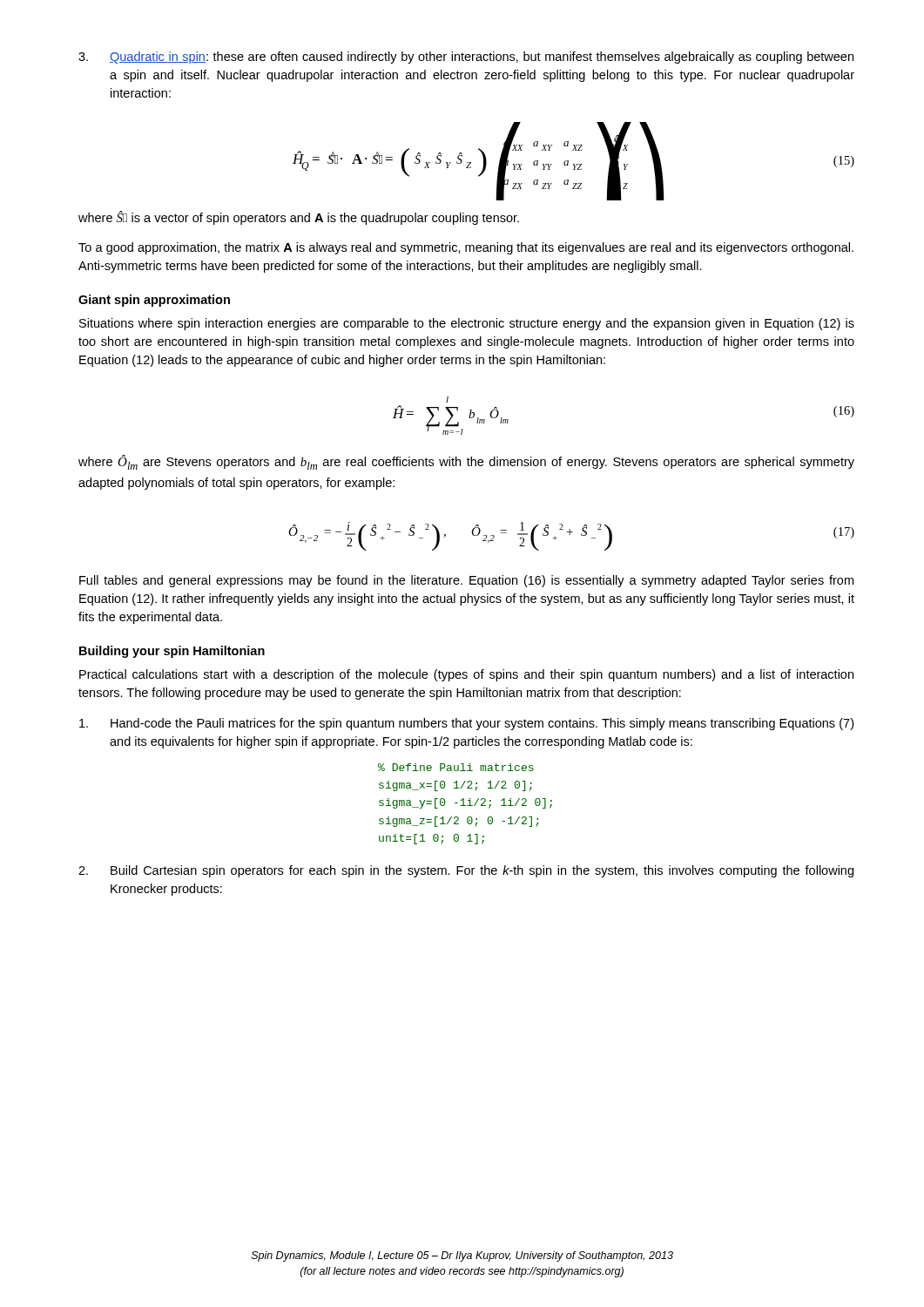
Task: Point to the passage starting "To a good approximation, the matrix"
Action: [x=466, y=256]
